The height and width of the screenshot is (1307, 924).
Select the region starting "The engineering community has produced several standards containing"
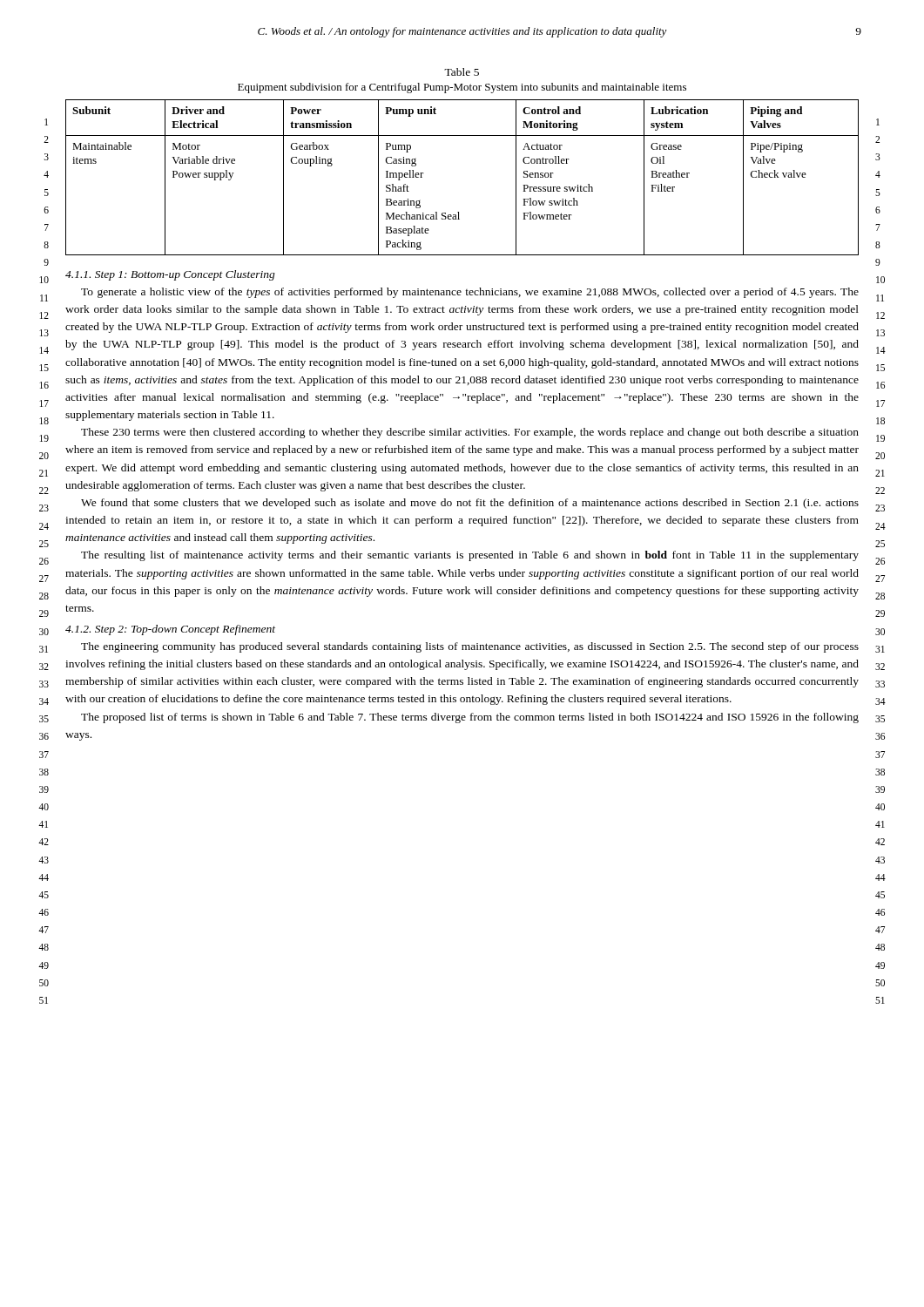[x=462, y=672]
